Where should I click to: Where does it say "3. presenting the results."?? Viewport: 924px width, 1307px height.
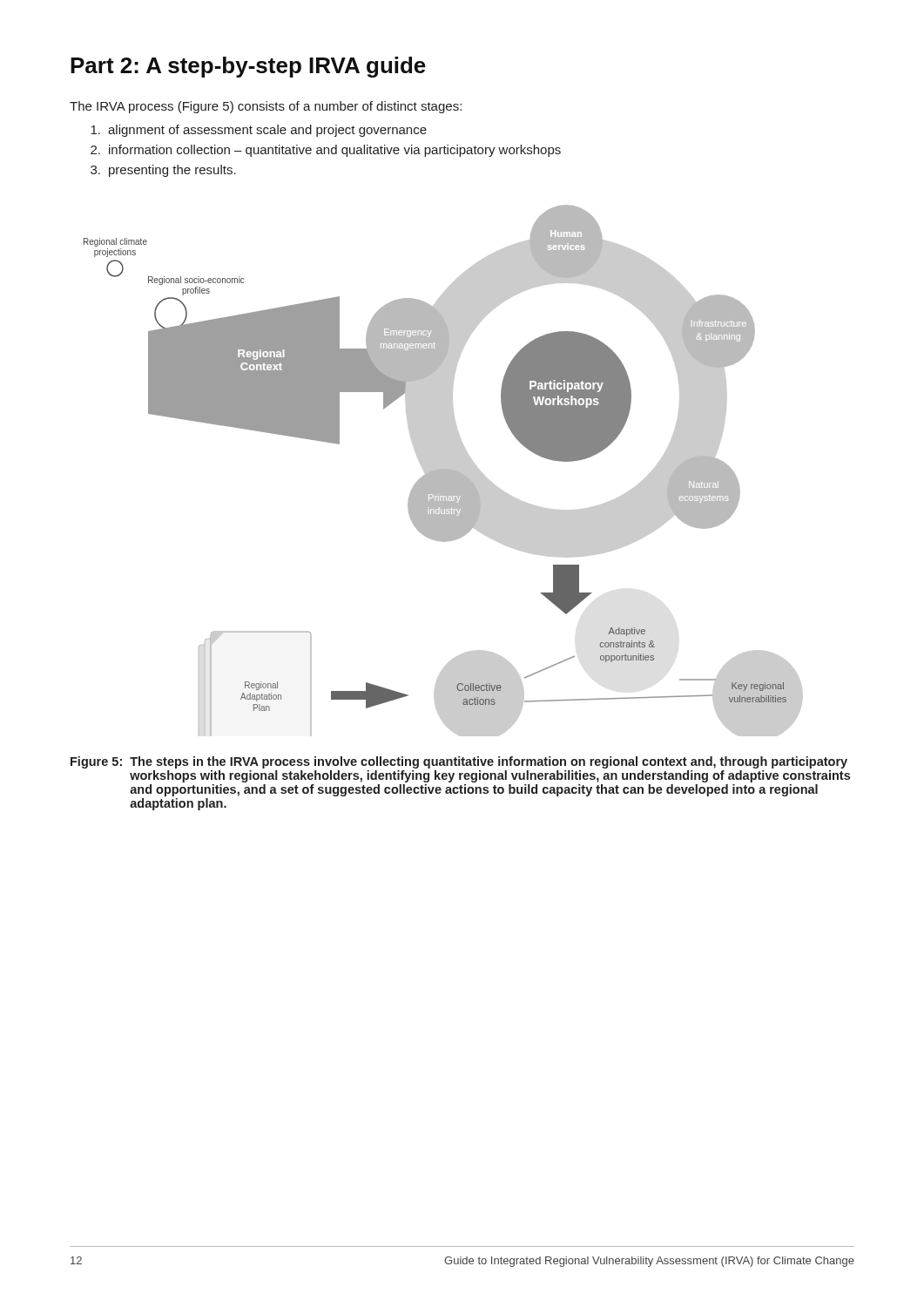[163, 171]
